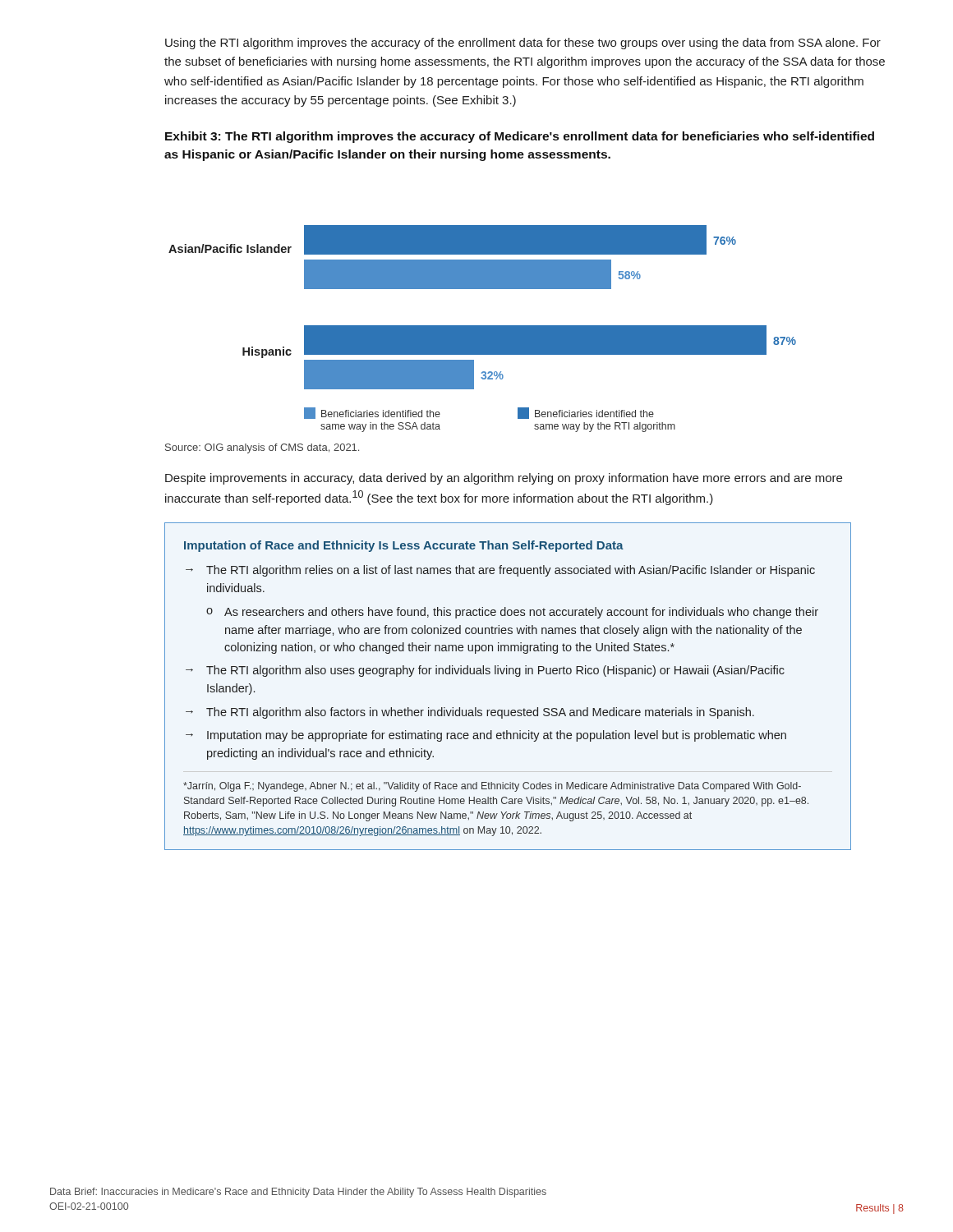Click on the grouped bar chart

pos(501,308)
